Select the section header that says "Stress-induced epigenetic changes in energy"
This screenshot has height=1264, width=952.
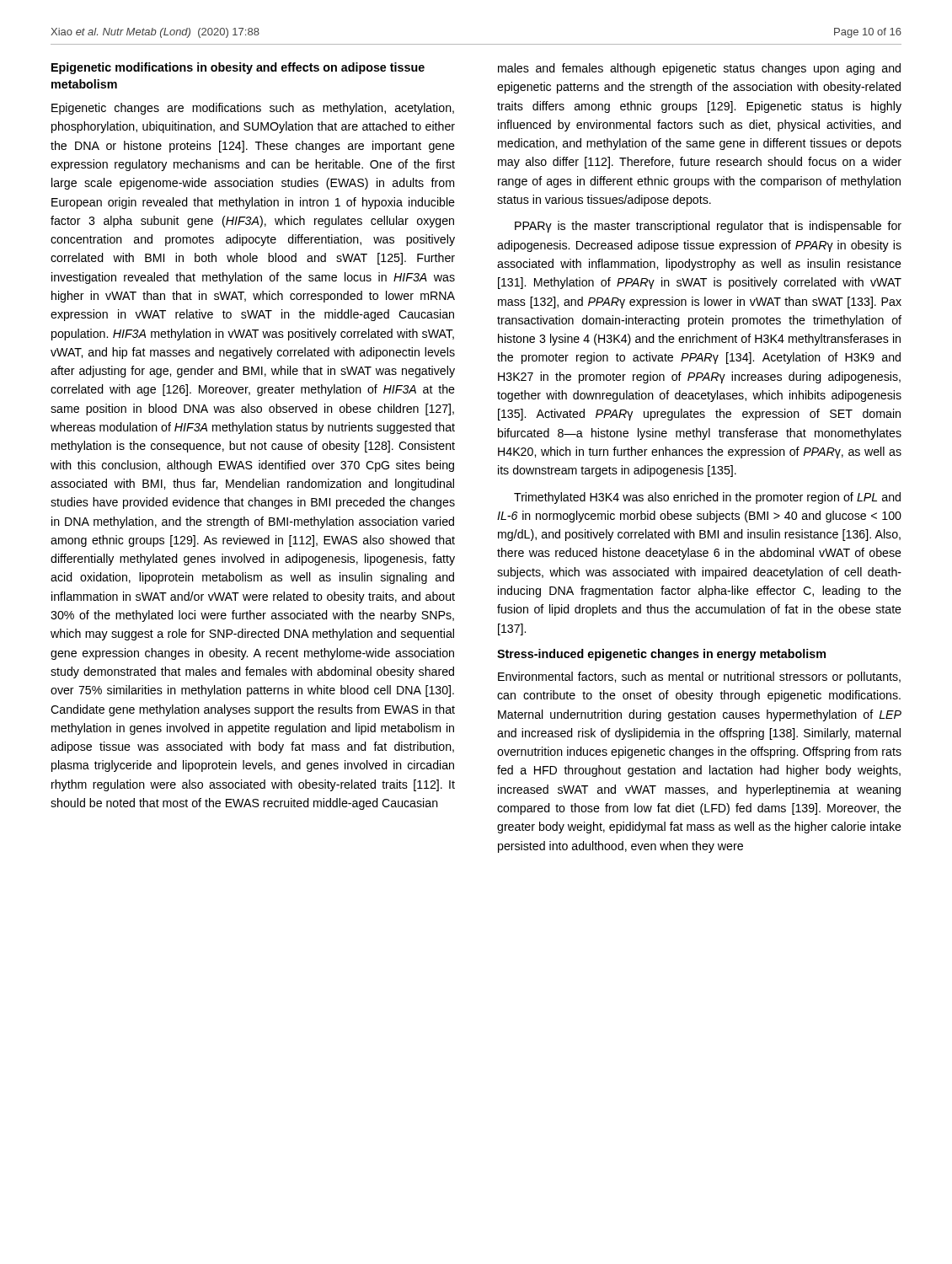click(662, 654)
